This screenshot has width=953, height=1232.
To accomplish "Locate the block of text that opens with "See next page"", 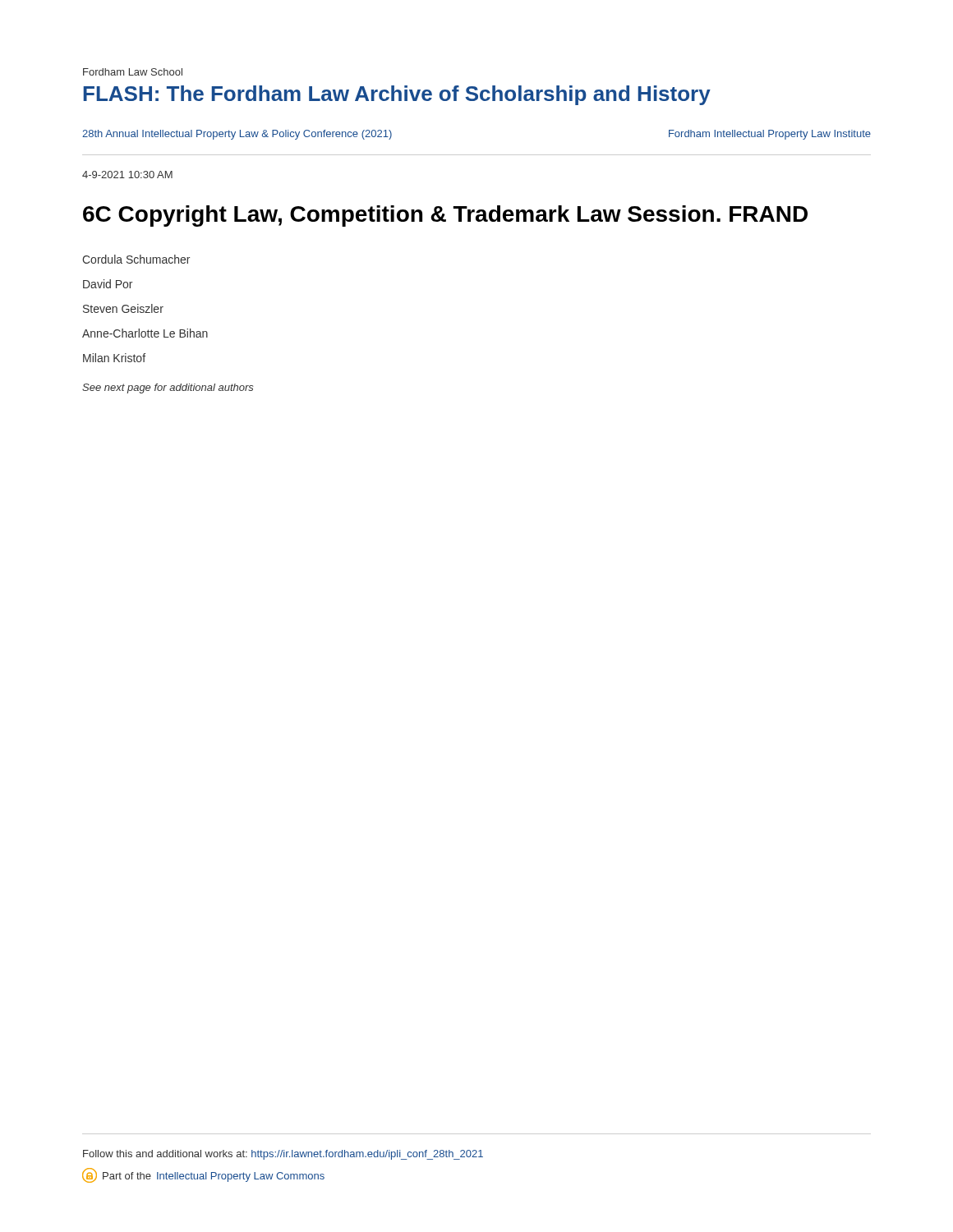I will (168, 387).
